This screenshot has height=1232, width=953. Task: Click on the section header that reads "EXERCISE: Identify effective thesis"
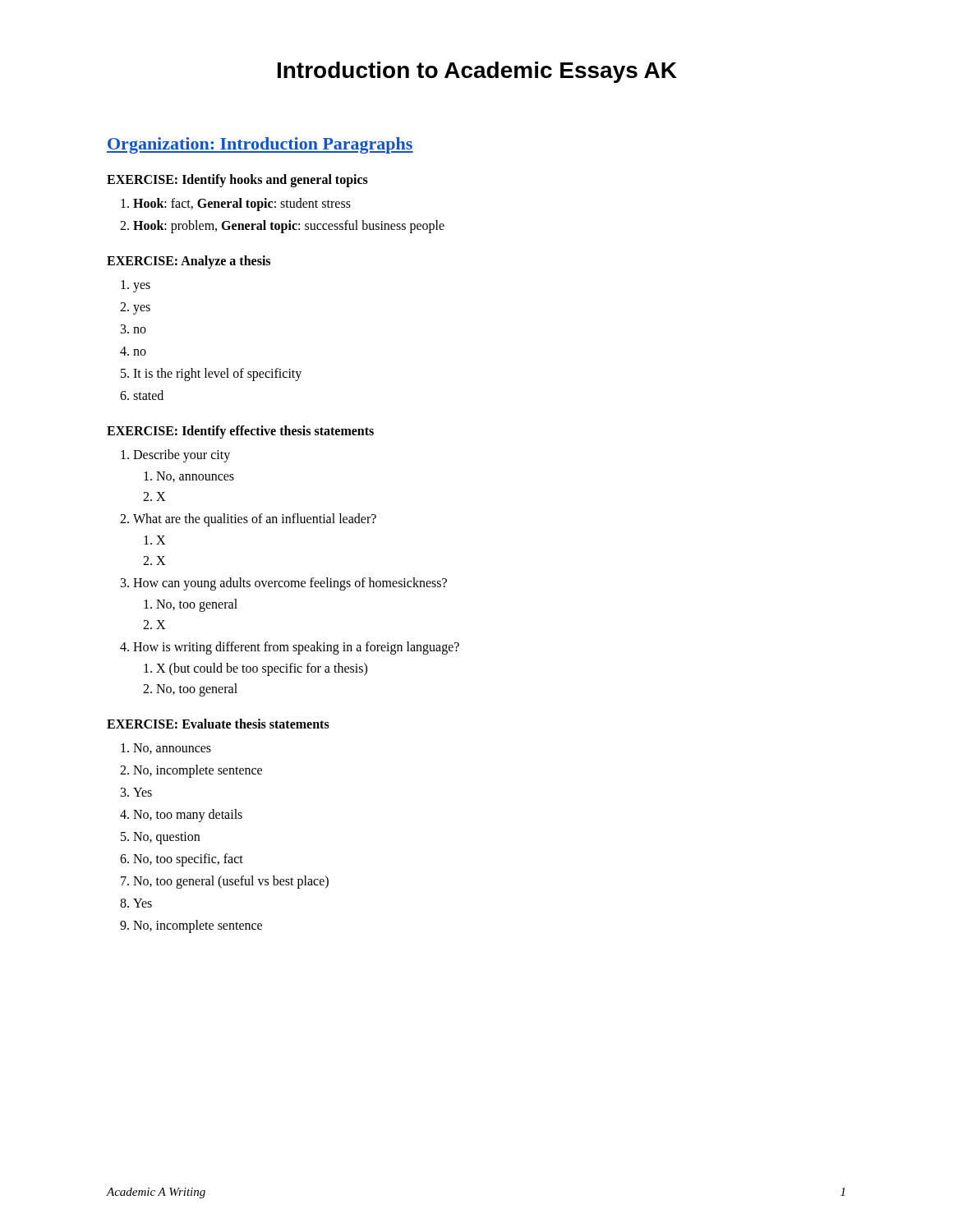tap(240, 431)
